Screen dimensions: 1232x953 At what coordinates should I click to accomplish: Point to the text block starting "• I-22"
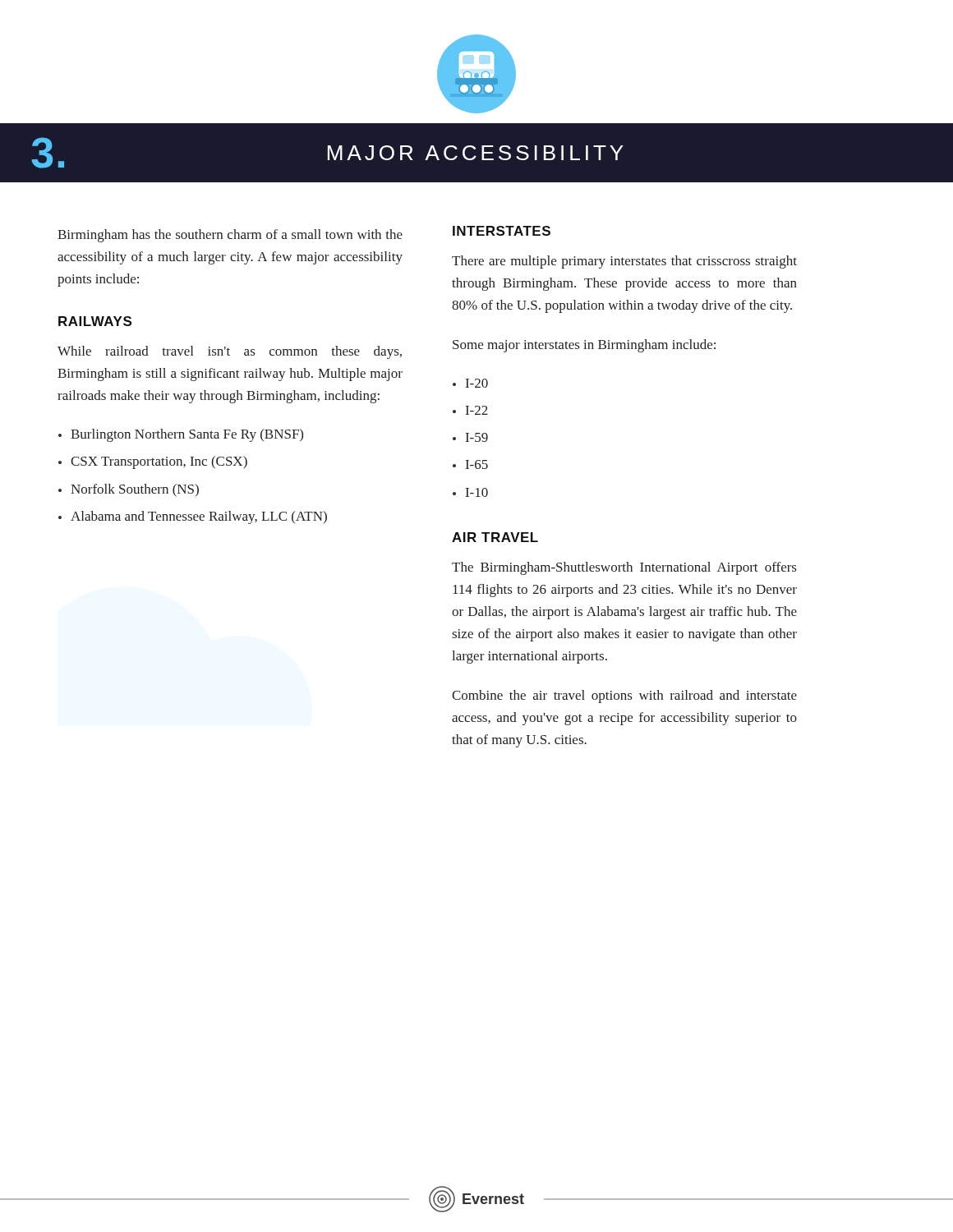(x=470, y=411)
